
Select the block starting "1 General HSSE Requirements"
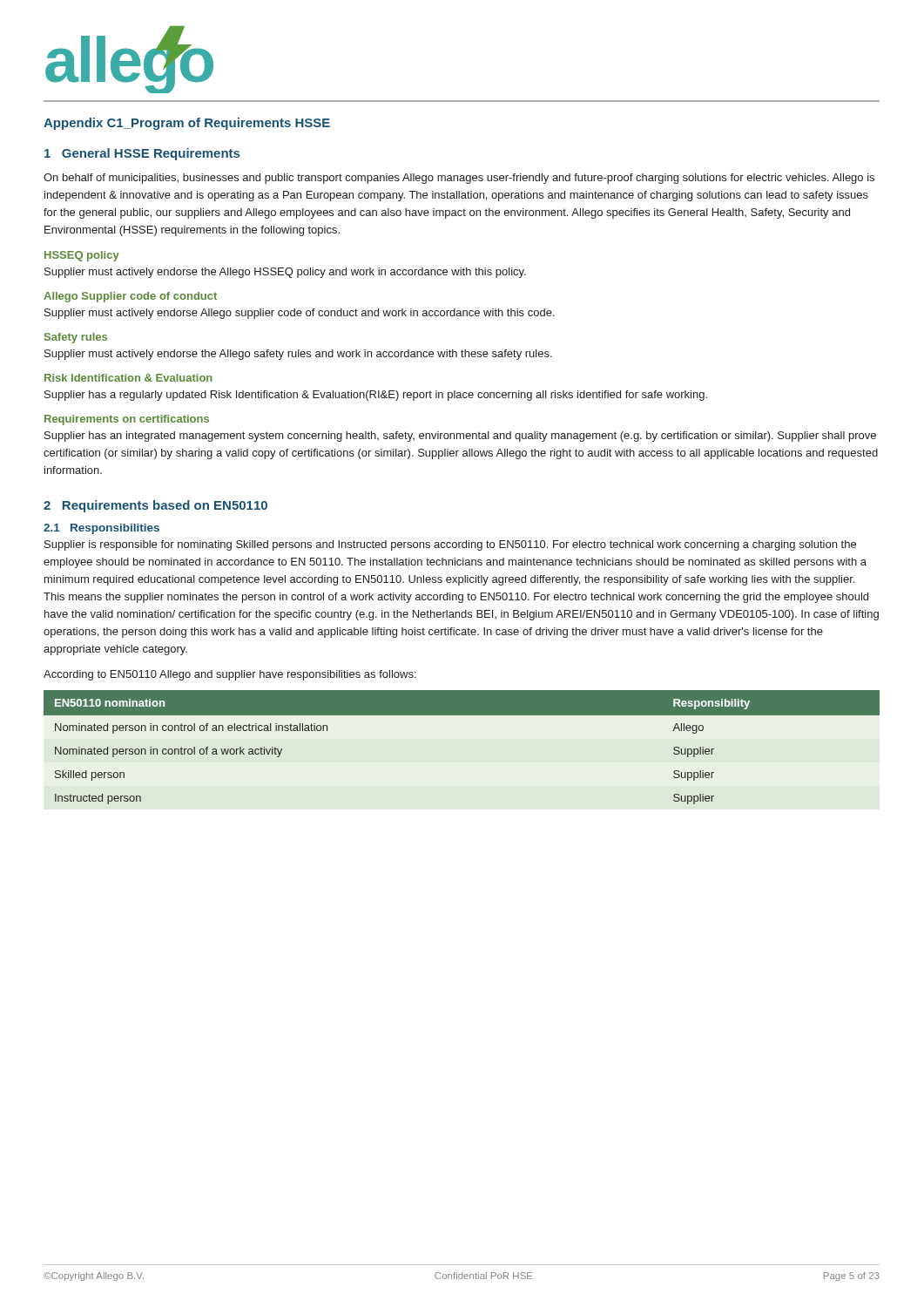pos(142,153)
